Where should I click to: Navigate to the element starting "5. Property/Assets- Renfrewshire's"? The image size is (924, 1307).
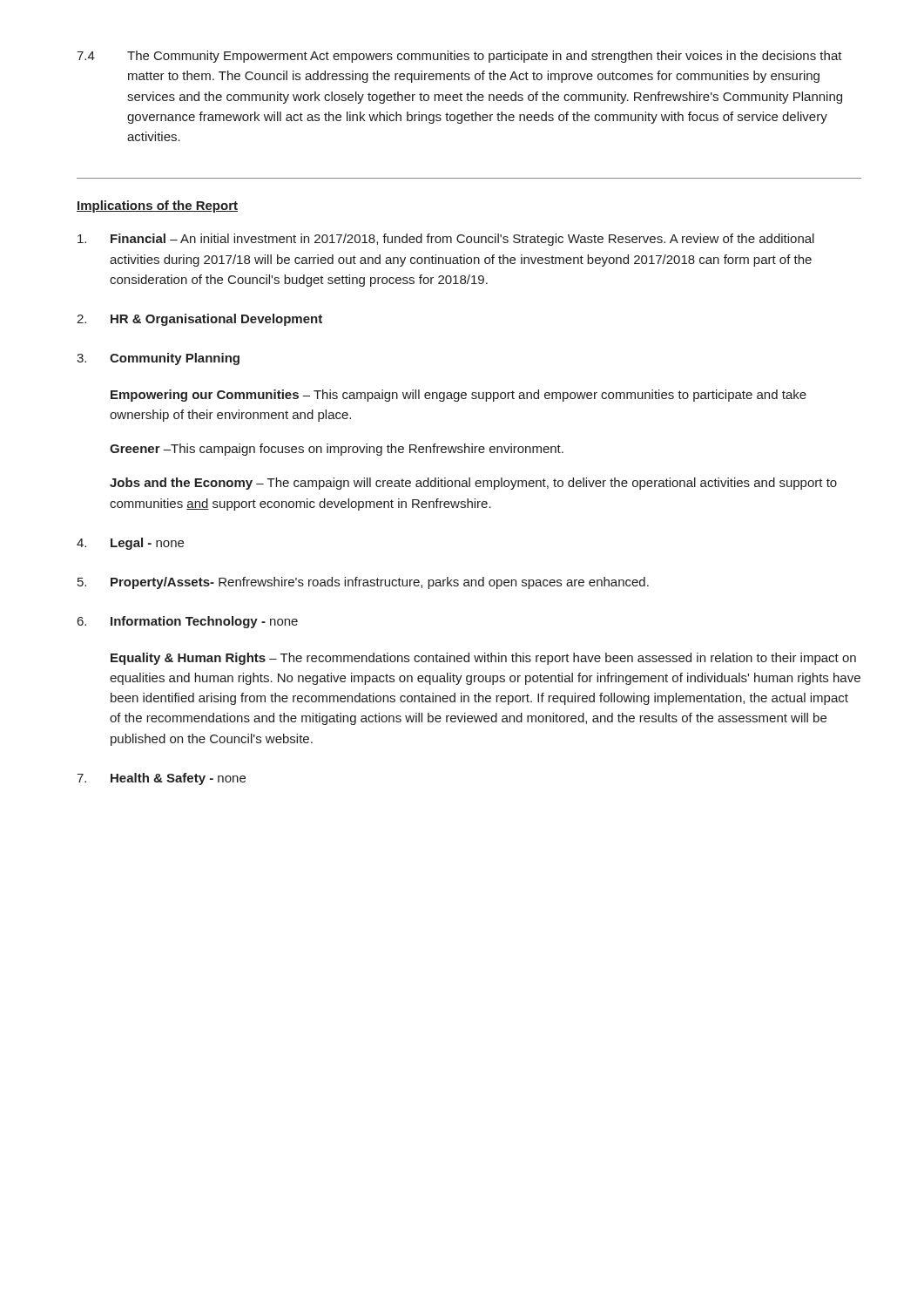coord(469,582)
